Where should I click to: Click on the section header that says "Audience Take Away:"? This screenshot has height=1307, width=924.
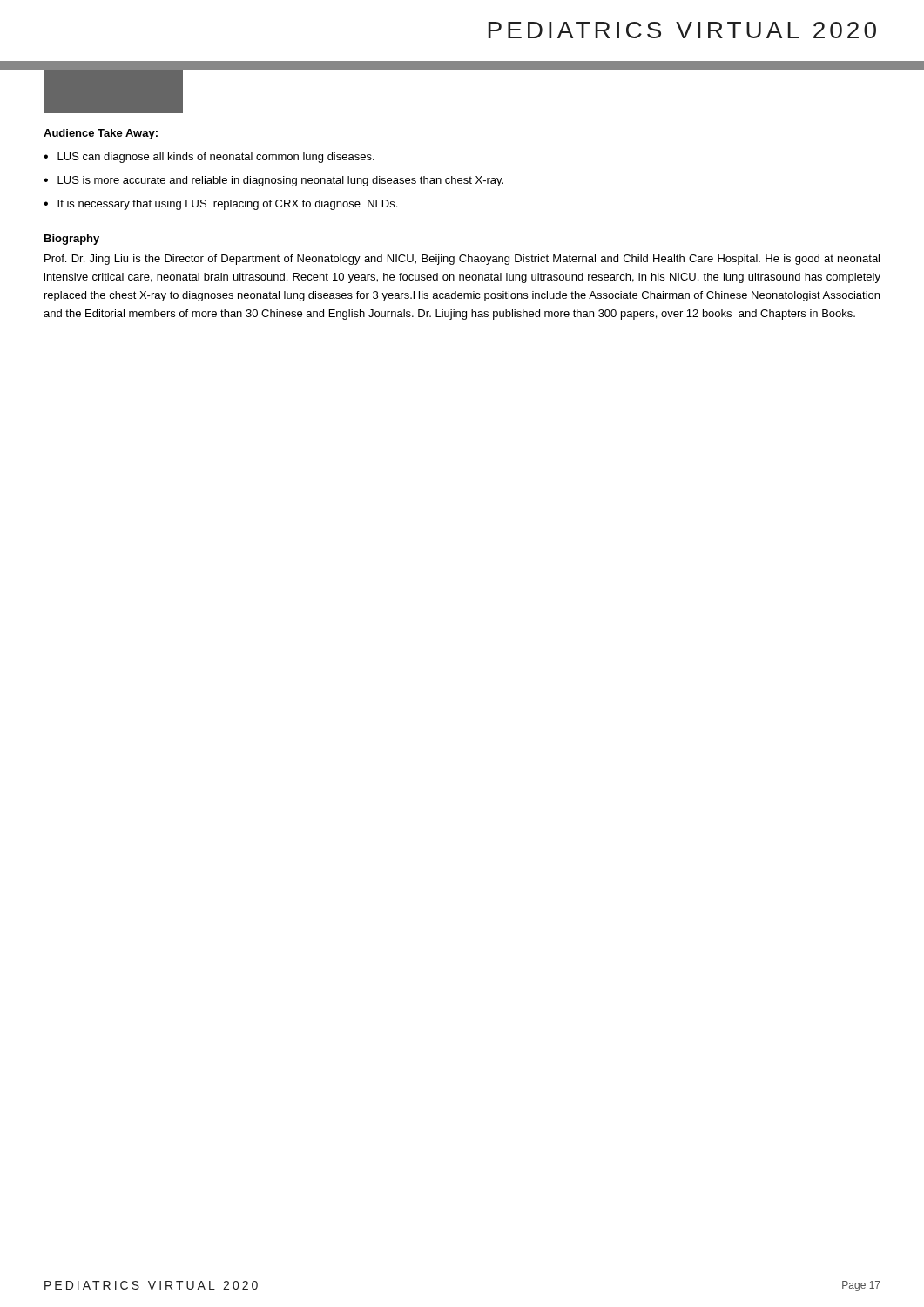101,133
